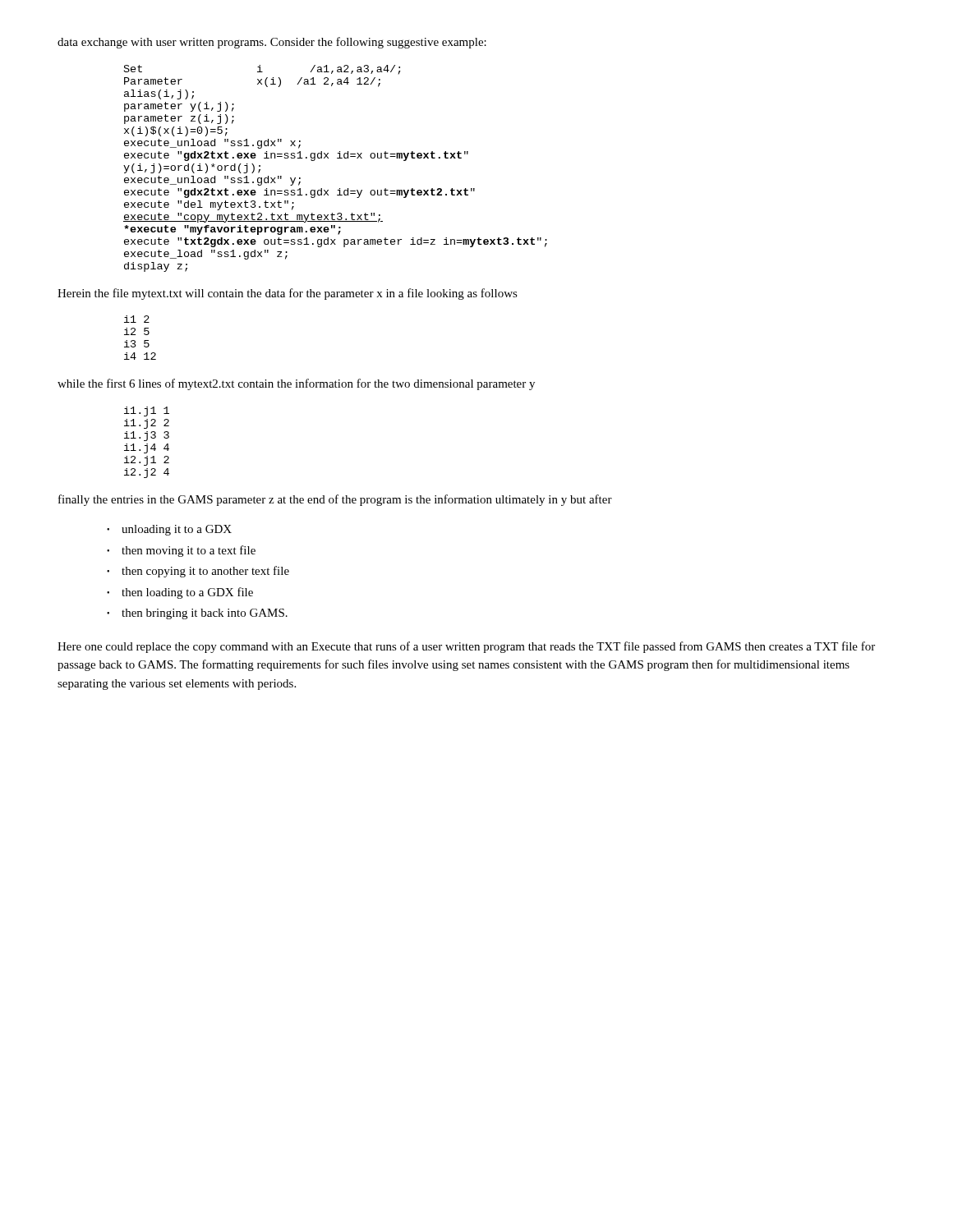This screenshot has height=1232, width=953.
Task: Find "• then moving it to a text file" on this page
Action: click(x=181, y=550)
